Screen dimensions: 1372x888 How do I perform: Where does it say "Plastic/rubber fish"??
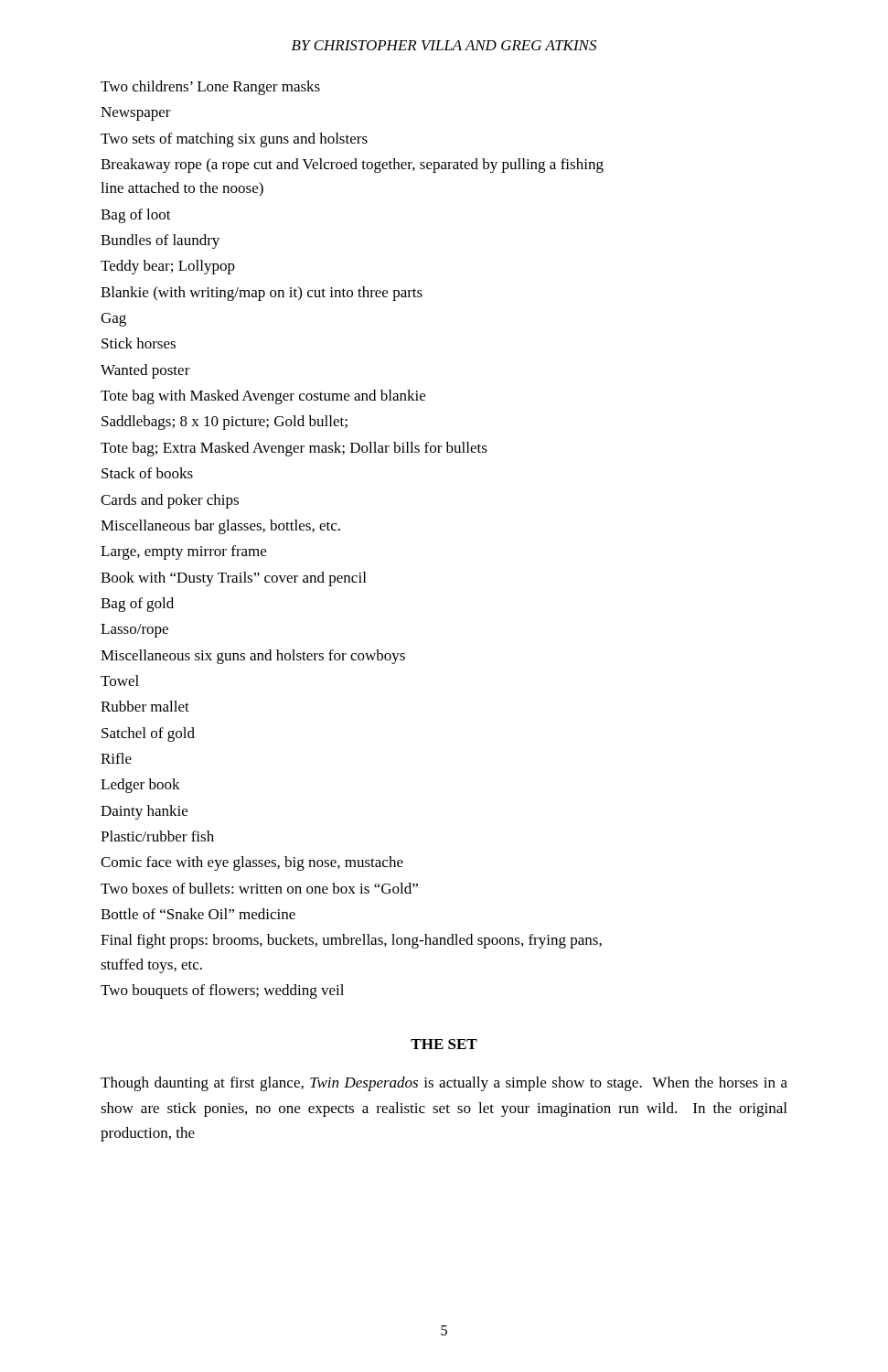click(x=157, y=836)
